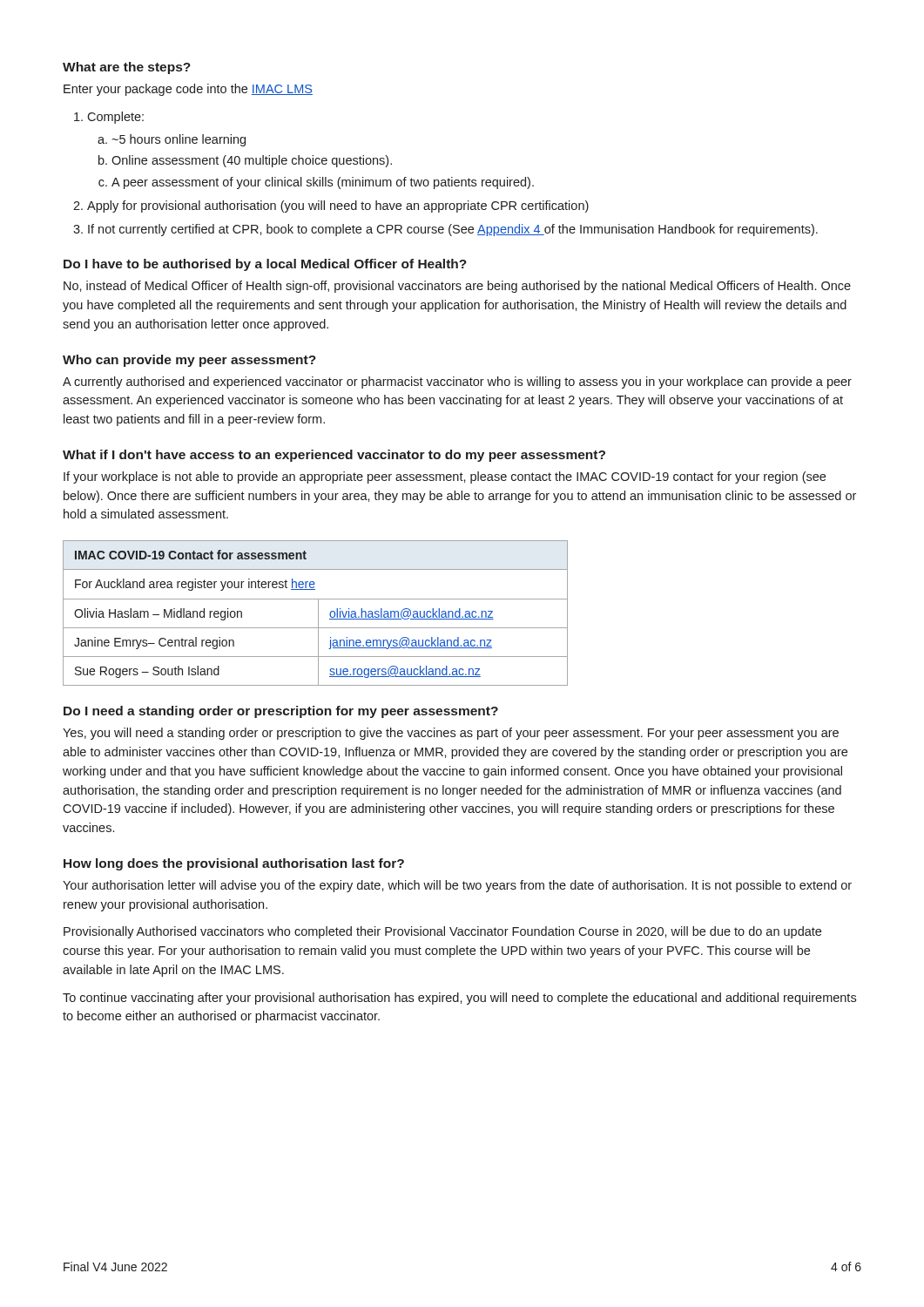The width and height of the screenshot is (924, 1307).
Task: Select the block starting "Complete: ~5 hours online learning Online"
Action: pyautogui.click(x=115, y=118)
